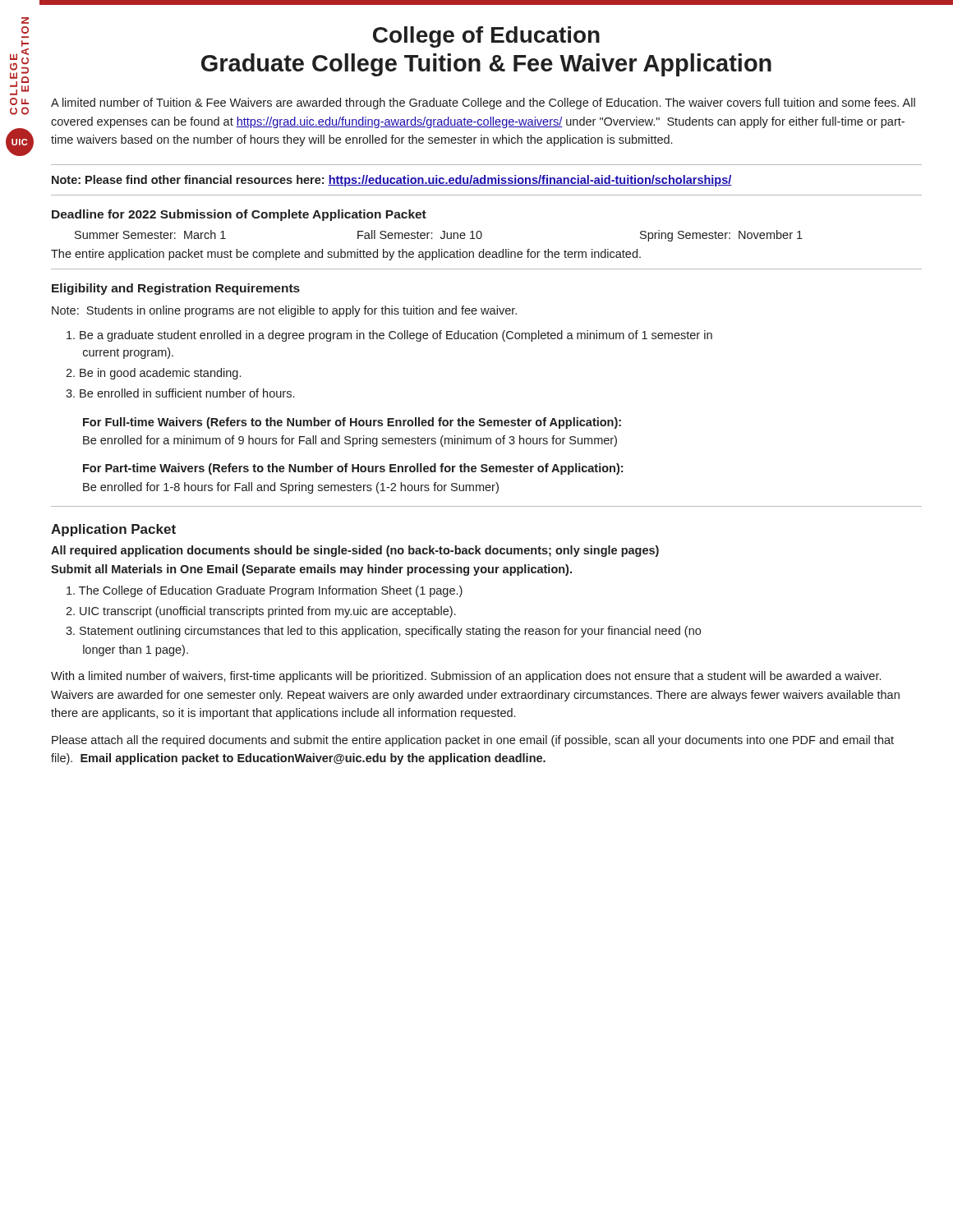This screenshot has width=953, height=1232.
Task: Select the text starting "All required application documents"
Action: pos(355,560)
